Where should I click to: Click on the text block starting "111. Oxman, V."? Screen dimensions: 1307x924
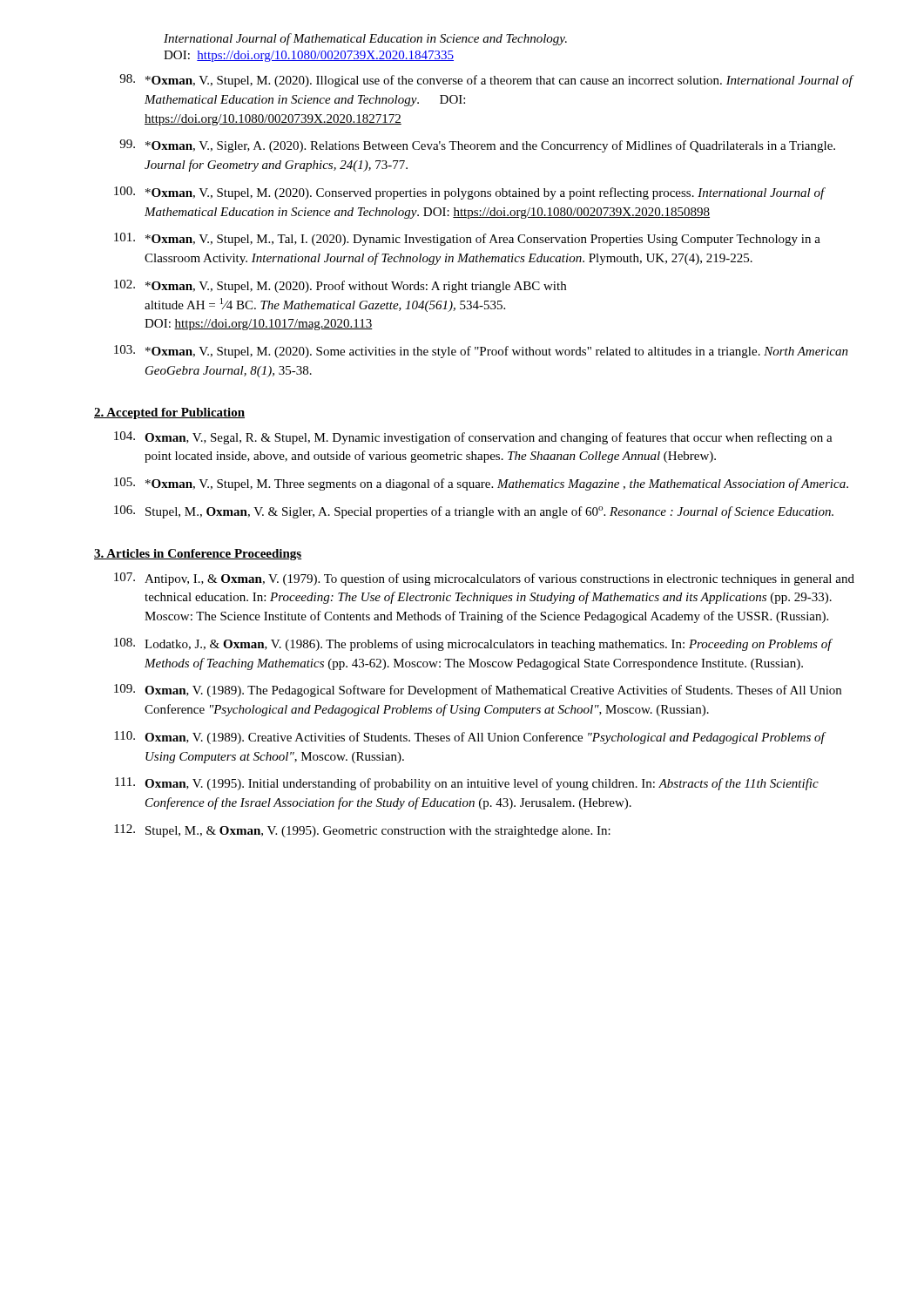pos(474,794)
